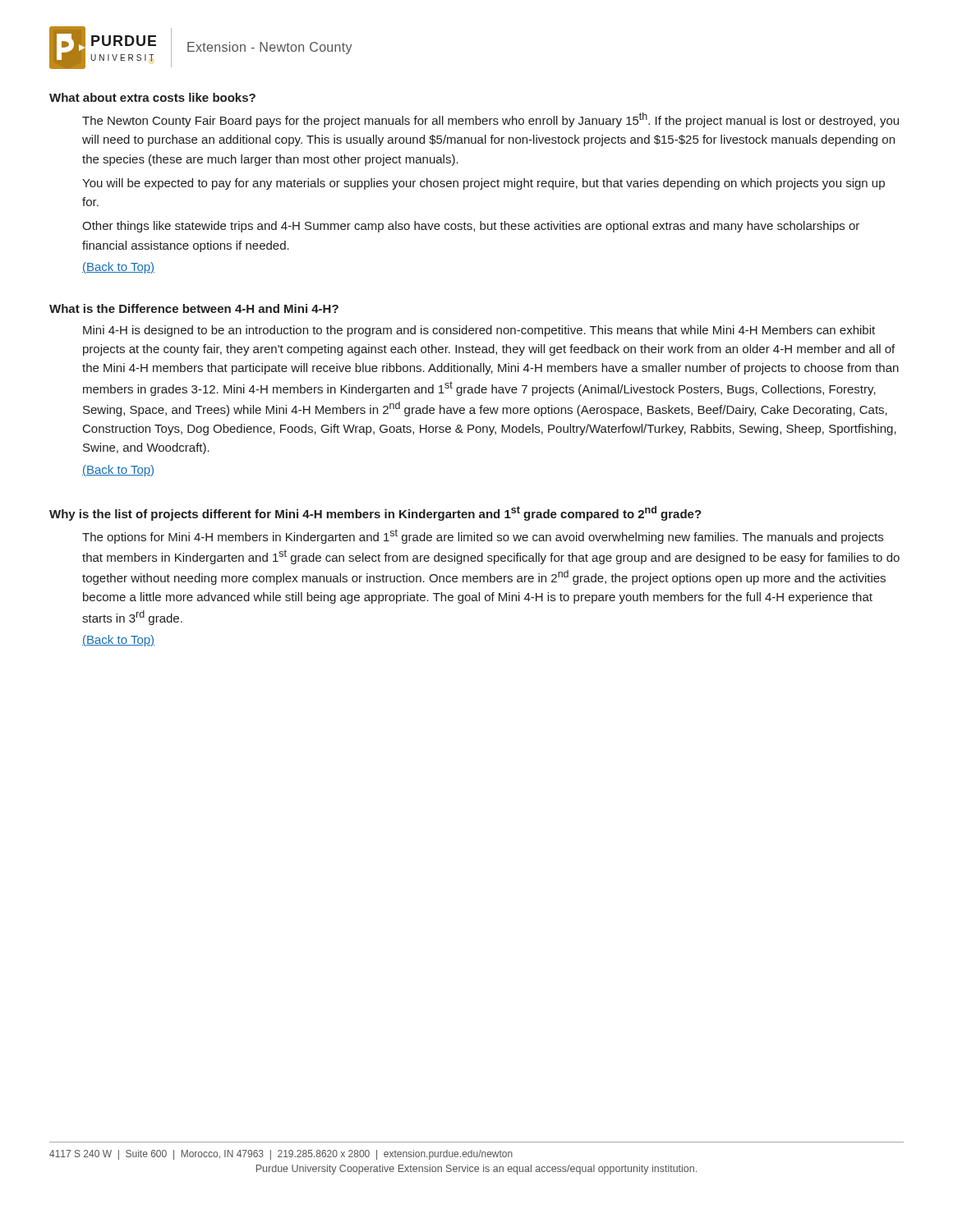Where is the passage that starts "The Newton County Fair Board"?
Image resolution: width=953 pixels, height=1232 pixels.
[x=491, y=138]
